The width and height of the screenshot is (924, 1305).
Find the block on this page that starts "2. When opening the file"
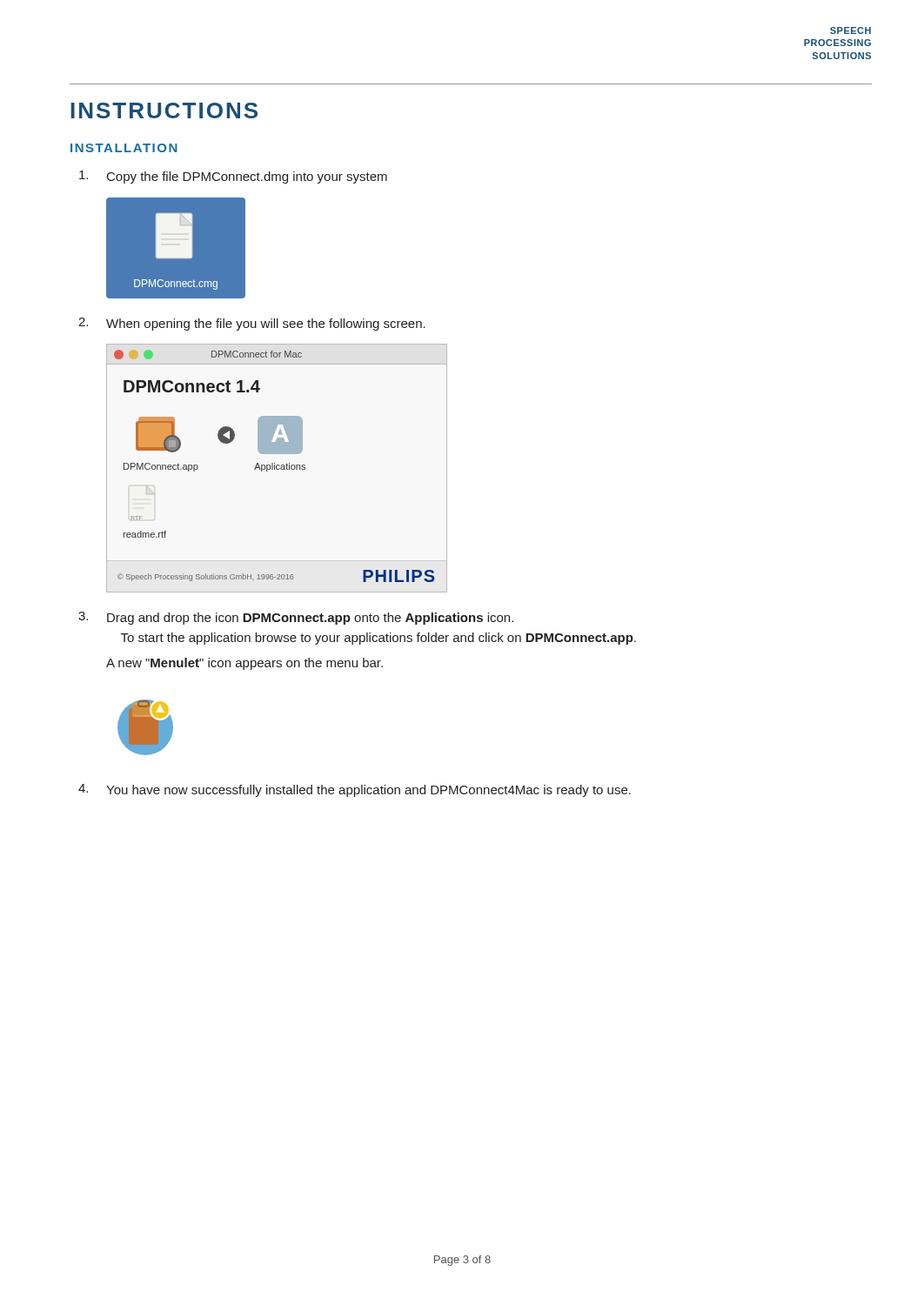tap(252, 323)
